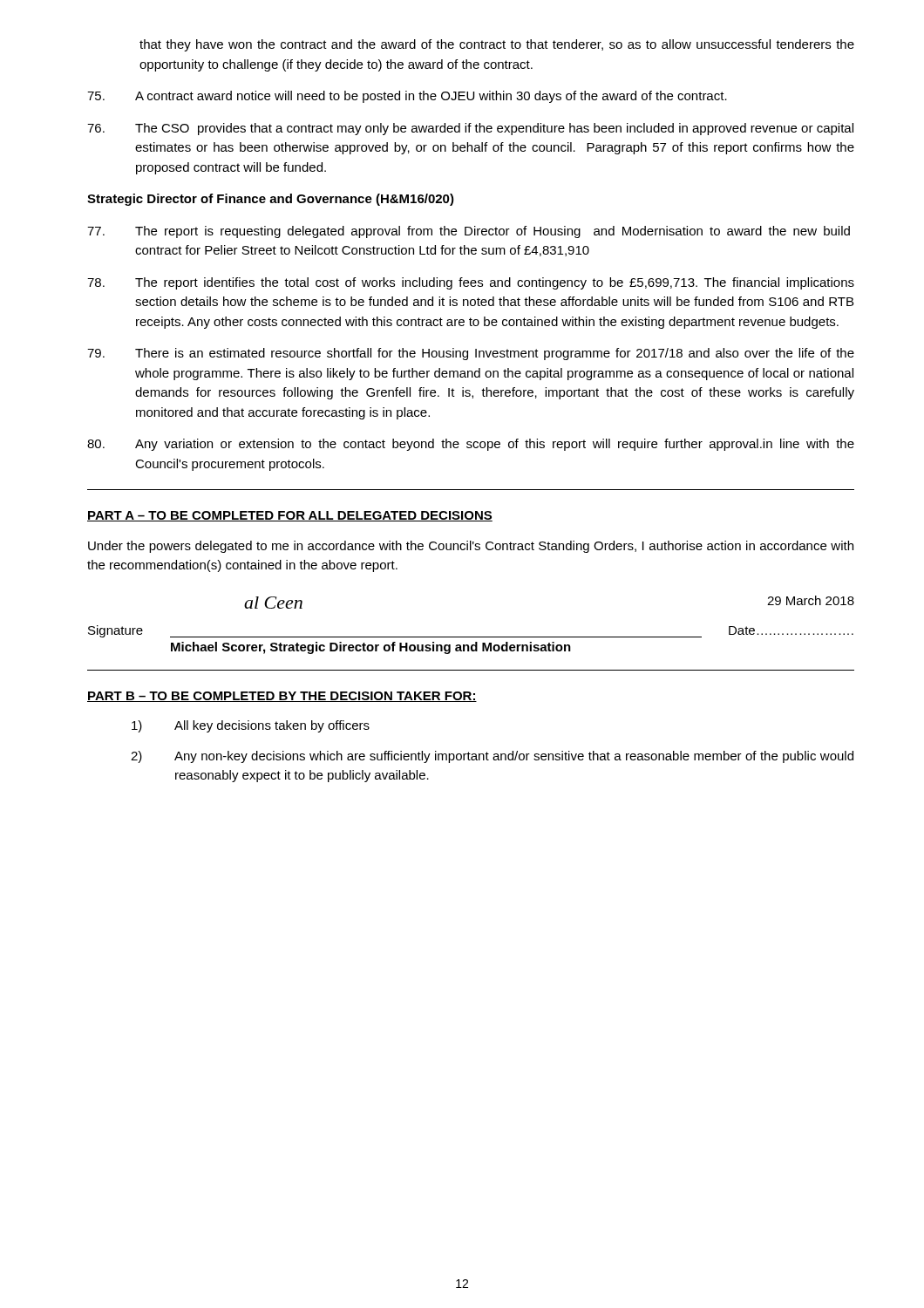The width and height of the screenshot is (924, 1308).
Task: Point to "1) All key decisions taken by officers"
Action: coord(251,726)
